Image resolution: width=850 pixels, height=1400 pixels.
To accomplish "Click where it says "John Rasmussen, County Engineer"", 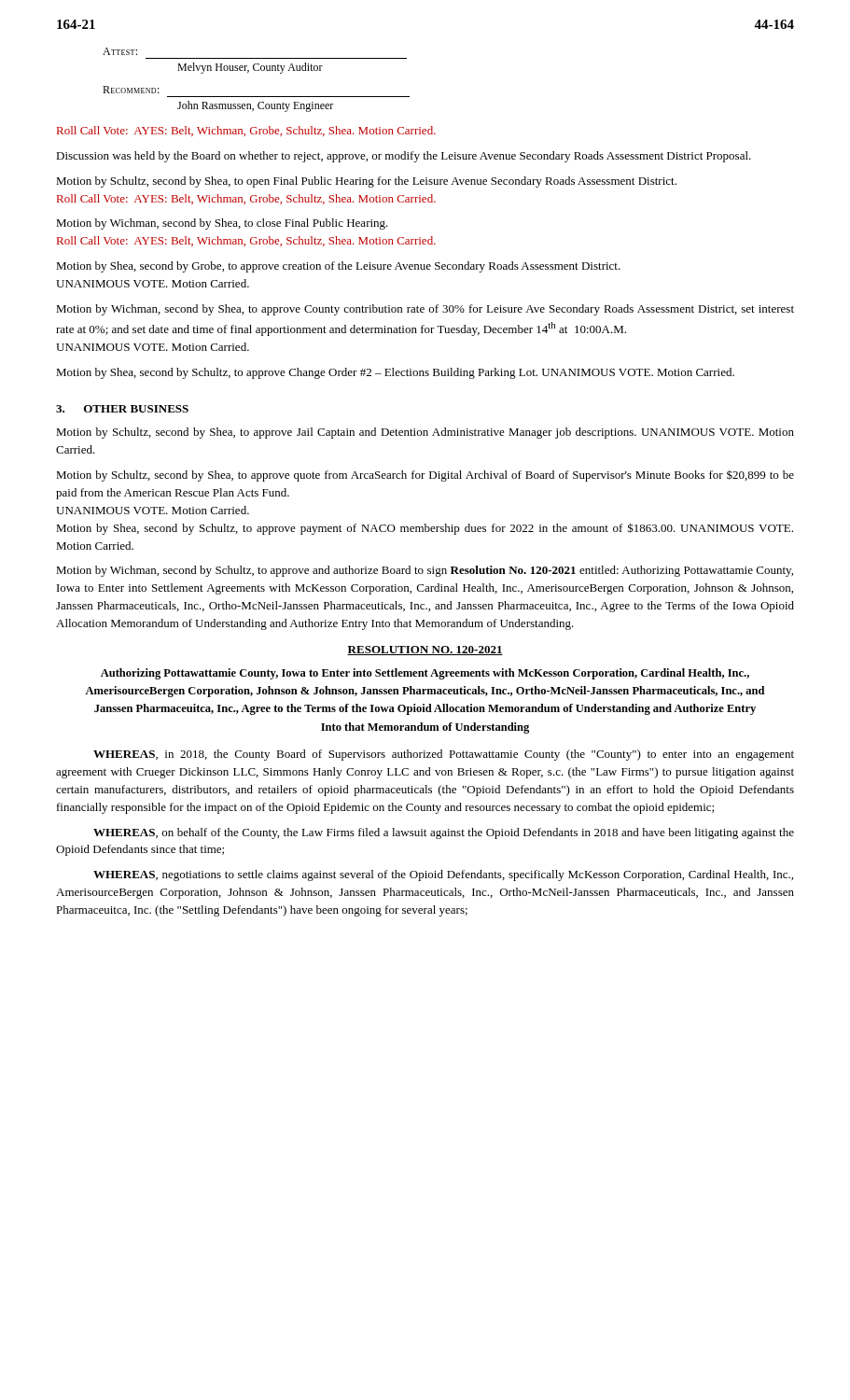I will point(255,105).
